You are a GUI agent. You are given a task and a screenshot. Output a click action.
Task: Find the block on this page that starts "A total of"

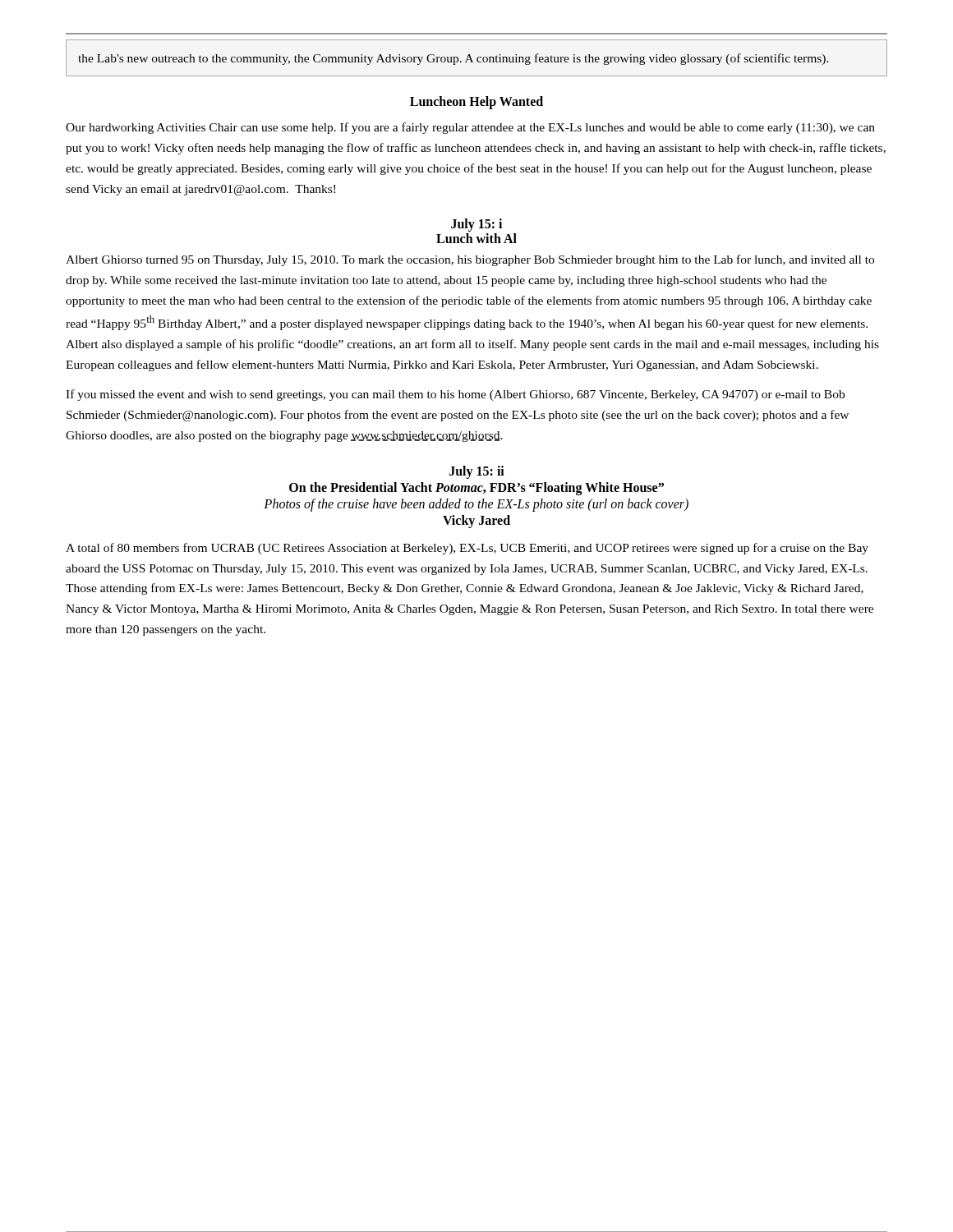pyautogui.click(x=470, y=588)
